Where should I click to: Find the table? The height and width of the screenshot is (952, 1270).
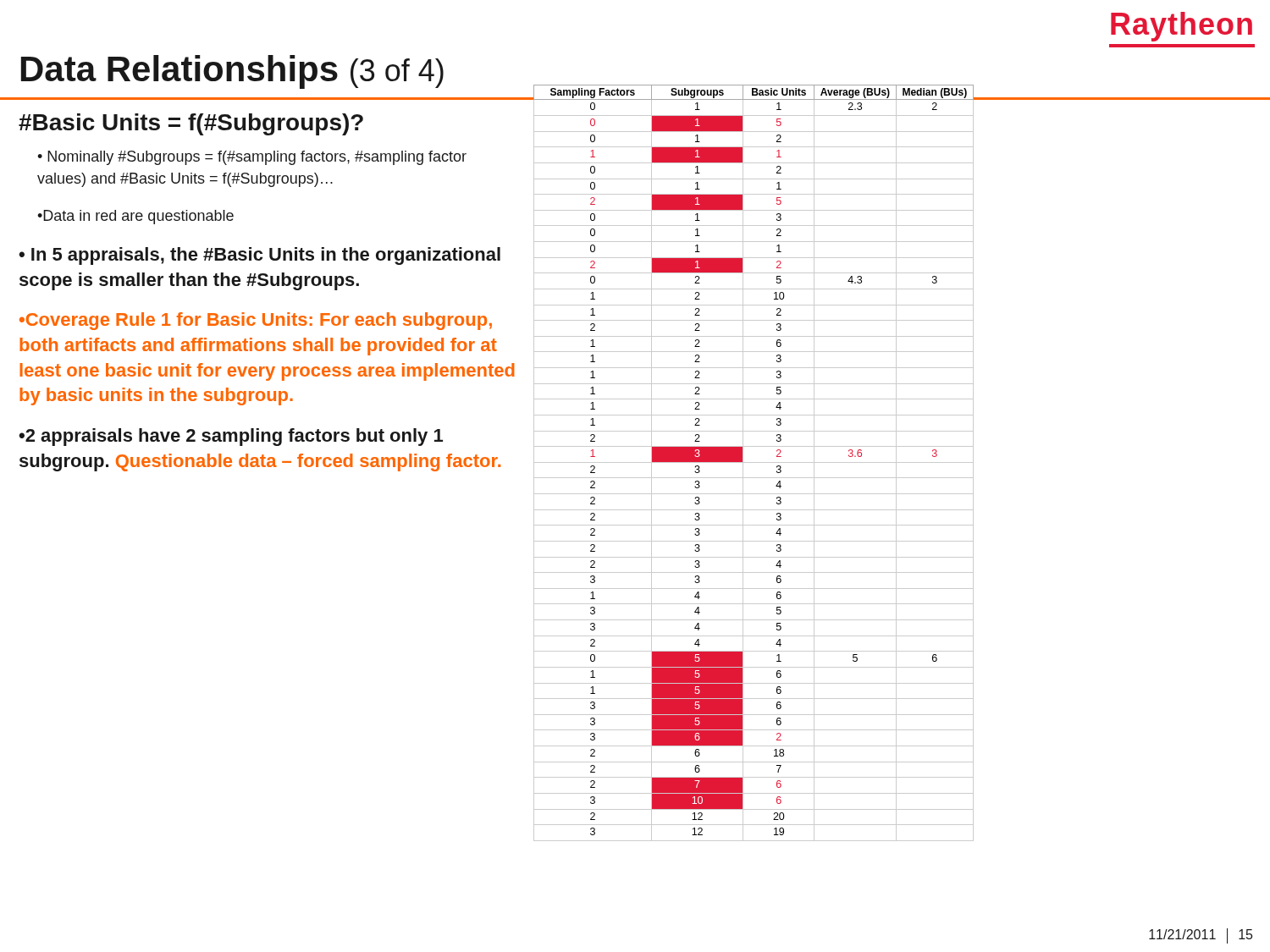coord(842,463)
